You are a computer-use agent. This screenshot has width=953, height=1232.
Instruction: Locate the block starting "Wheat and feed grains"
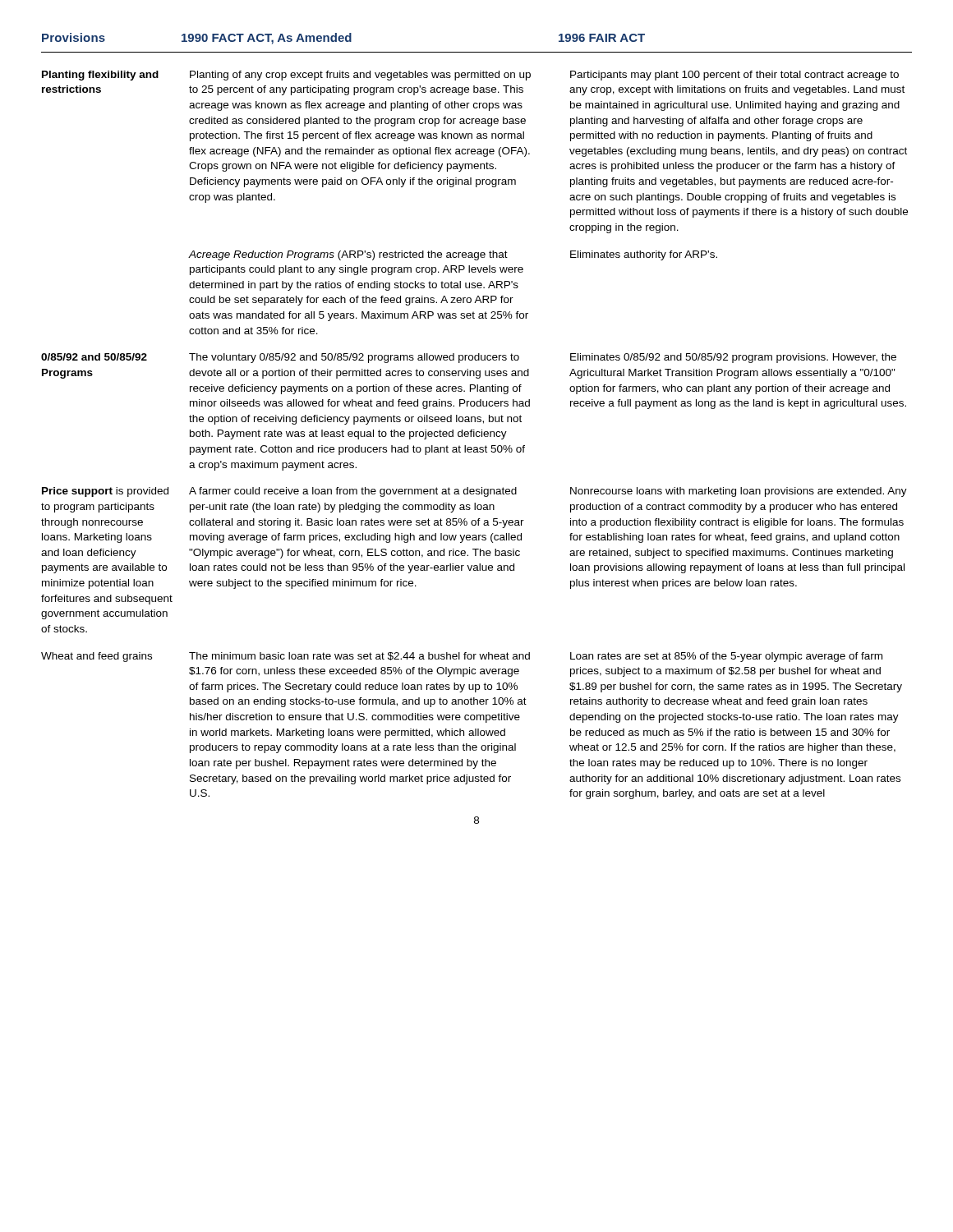pyautogui.click(x=97, y=655)
